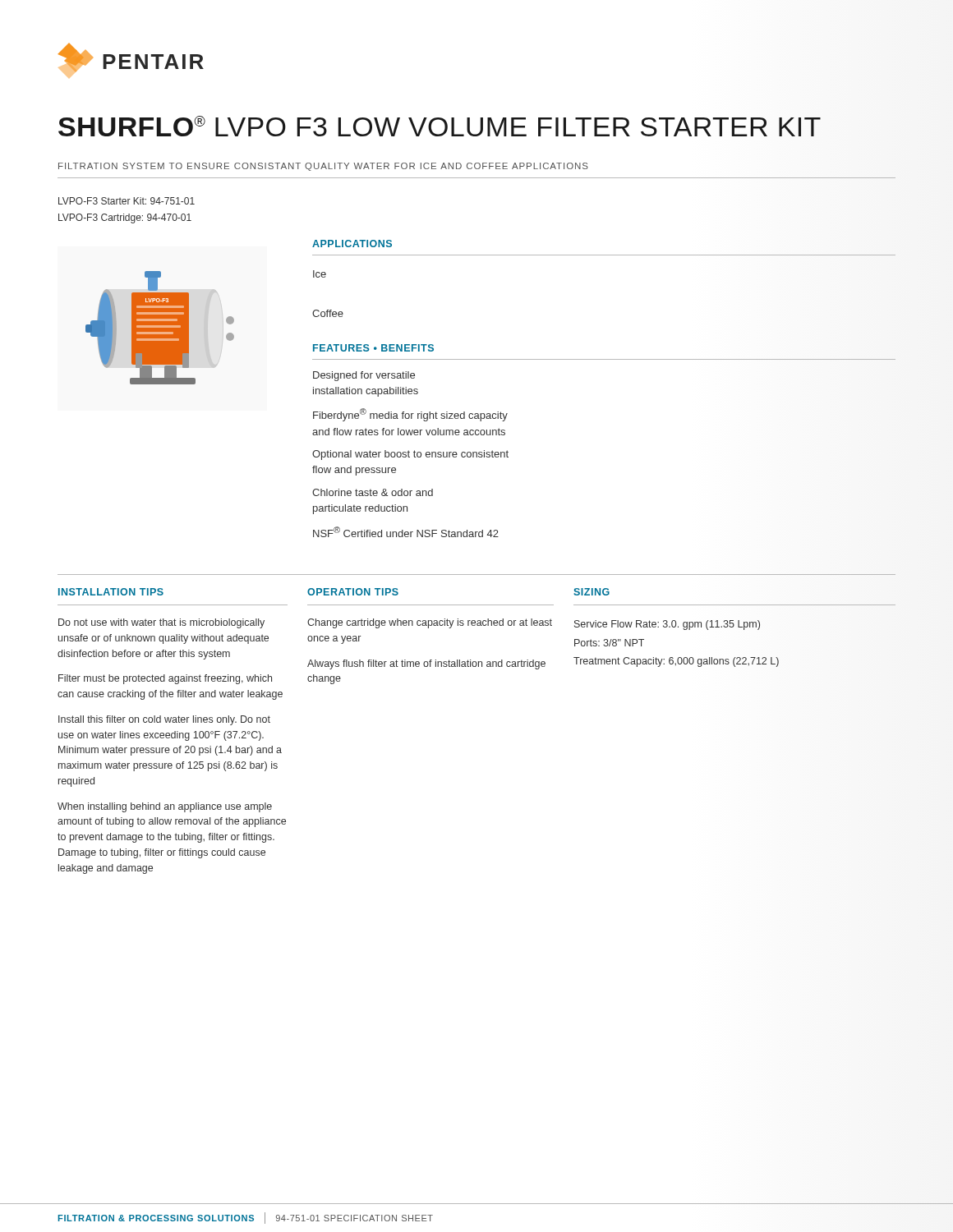Screen dimensions: 1232x953
Task: Point to the block beginning "Service Flow Rate: 3.0. gpm (11.35 Lpm) Ports:"
Action: [x=667, y=625]
